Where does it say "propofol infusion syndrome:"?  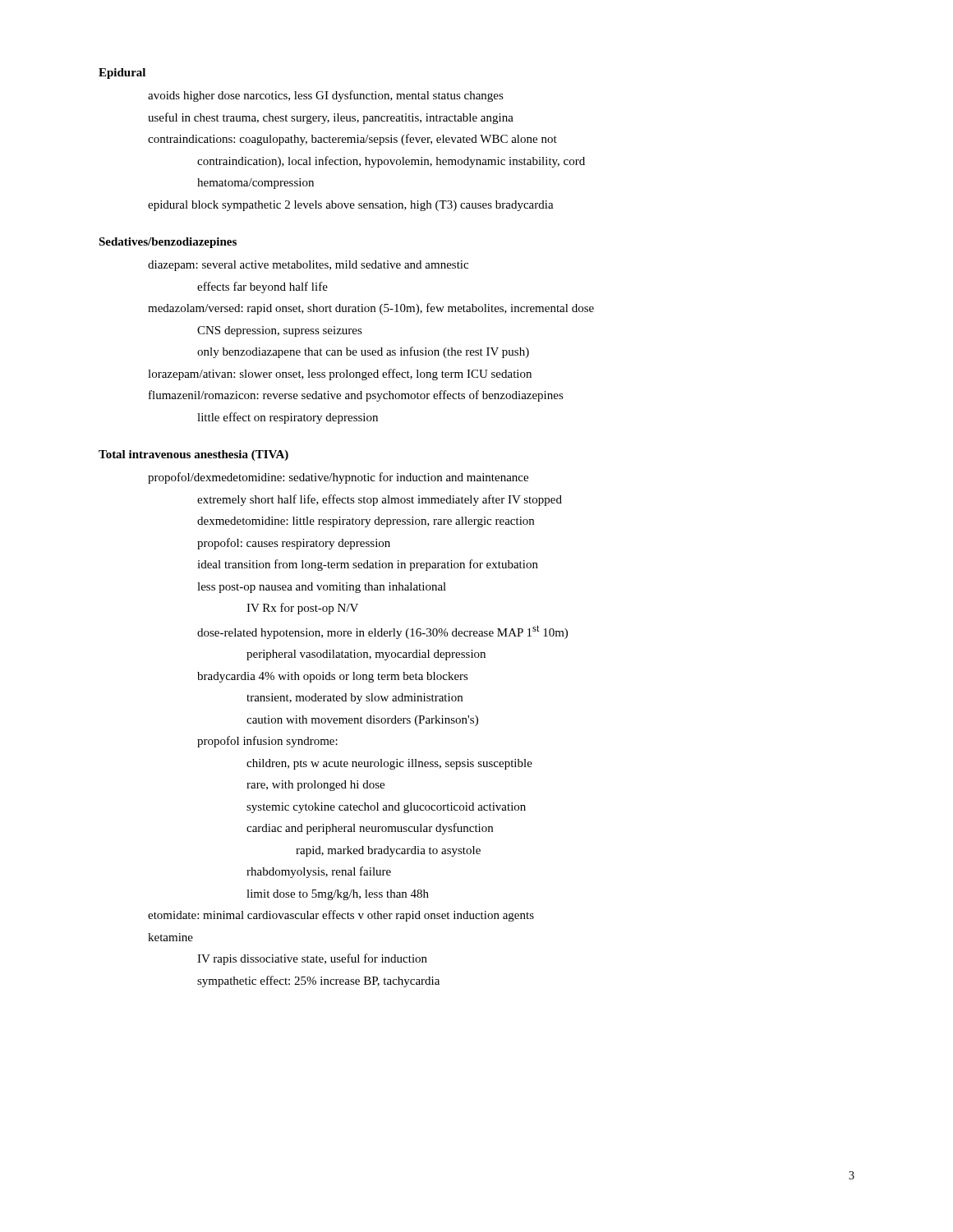tap(268, 741)
